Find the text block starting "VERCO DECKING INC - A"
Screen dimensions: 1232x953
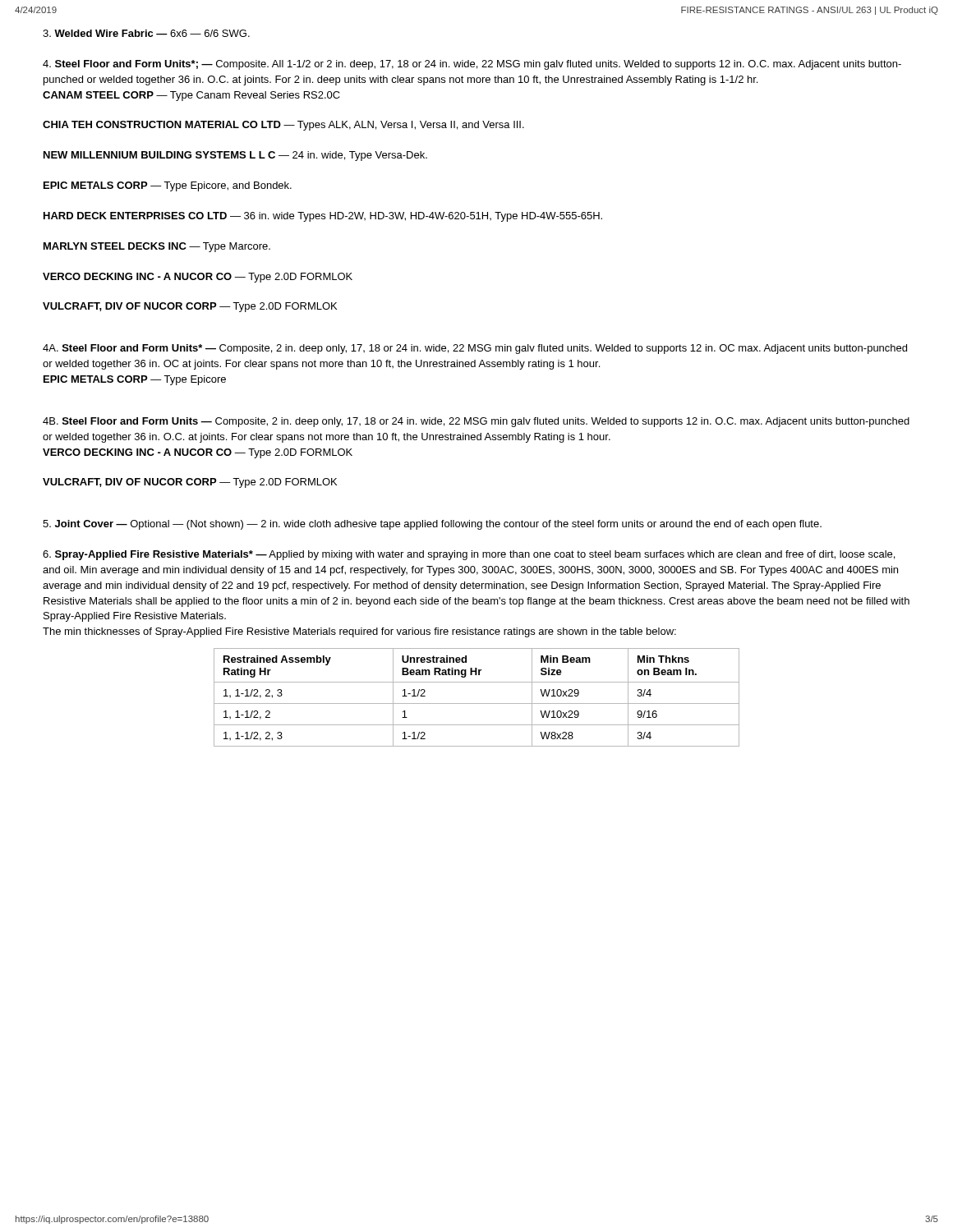pyautogui.click(x=198, y=278)
